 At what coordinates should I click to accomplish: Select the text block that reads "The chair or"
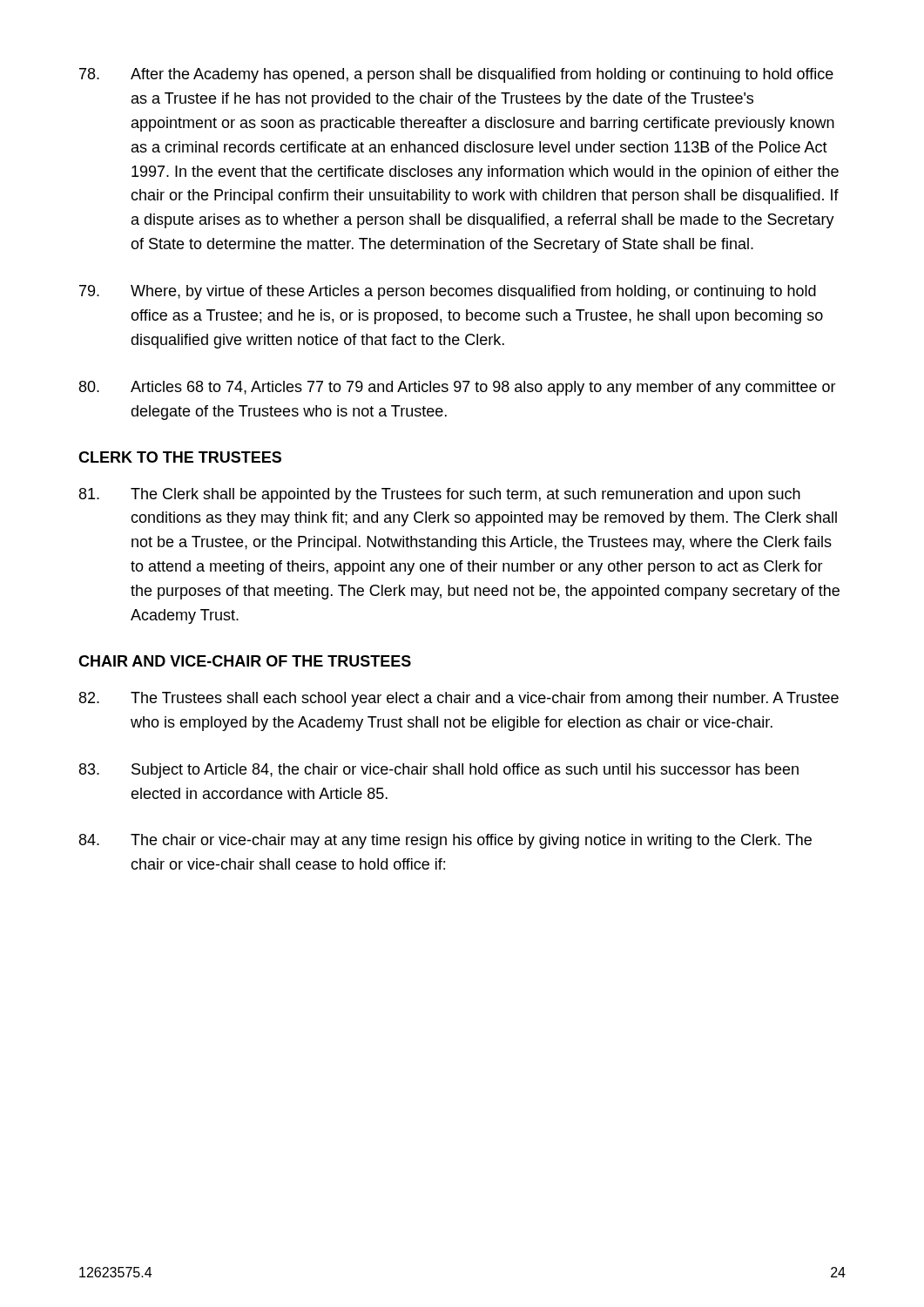pos(460,853)
